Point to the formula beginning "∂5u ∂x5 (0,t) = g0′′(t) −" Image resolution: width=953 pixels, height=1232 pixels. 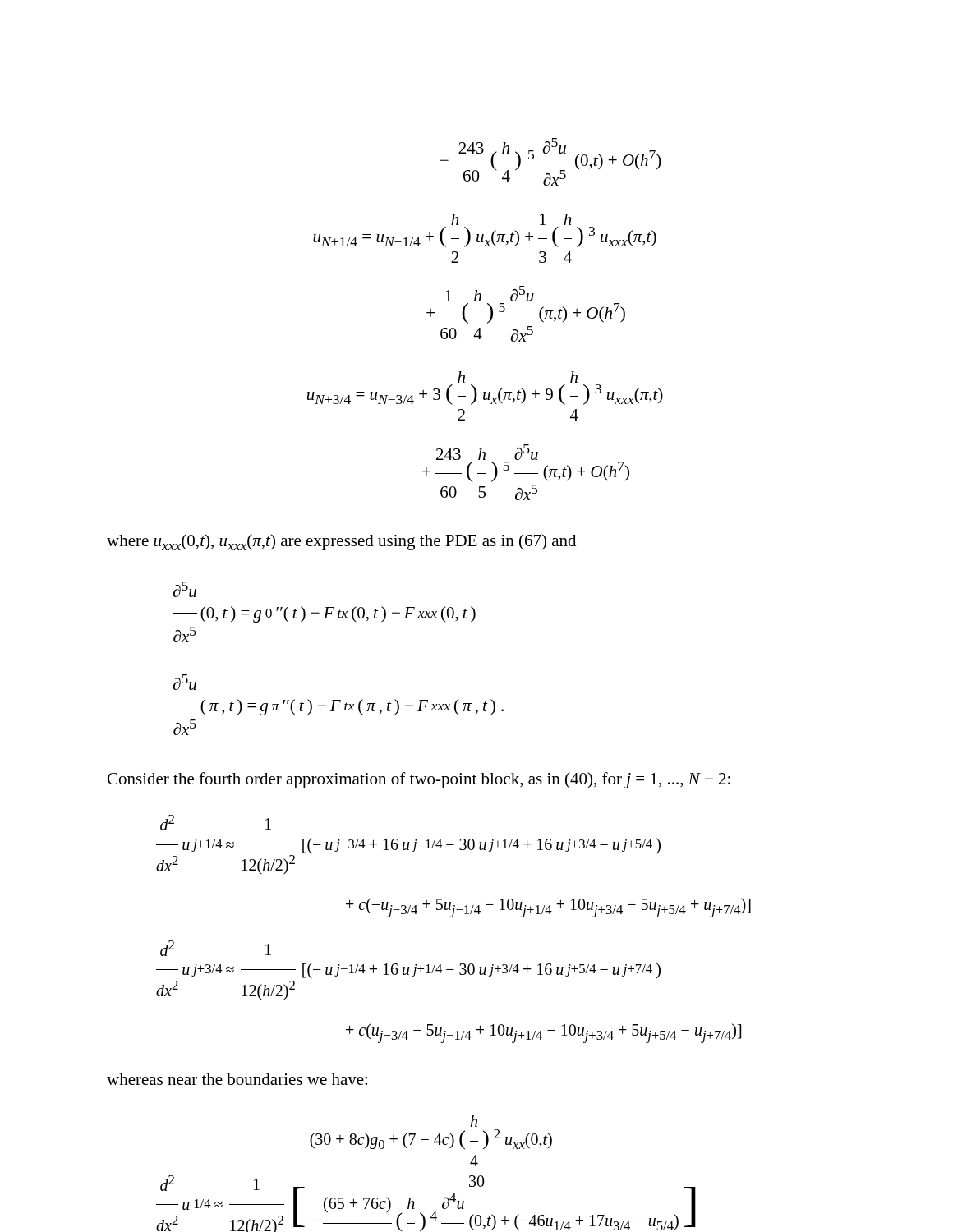point(184,589)
